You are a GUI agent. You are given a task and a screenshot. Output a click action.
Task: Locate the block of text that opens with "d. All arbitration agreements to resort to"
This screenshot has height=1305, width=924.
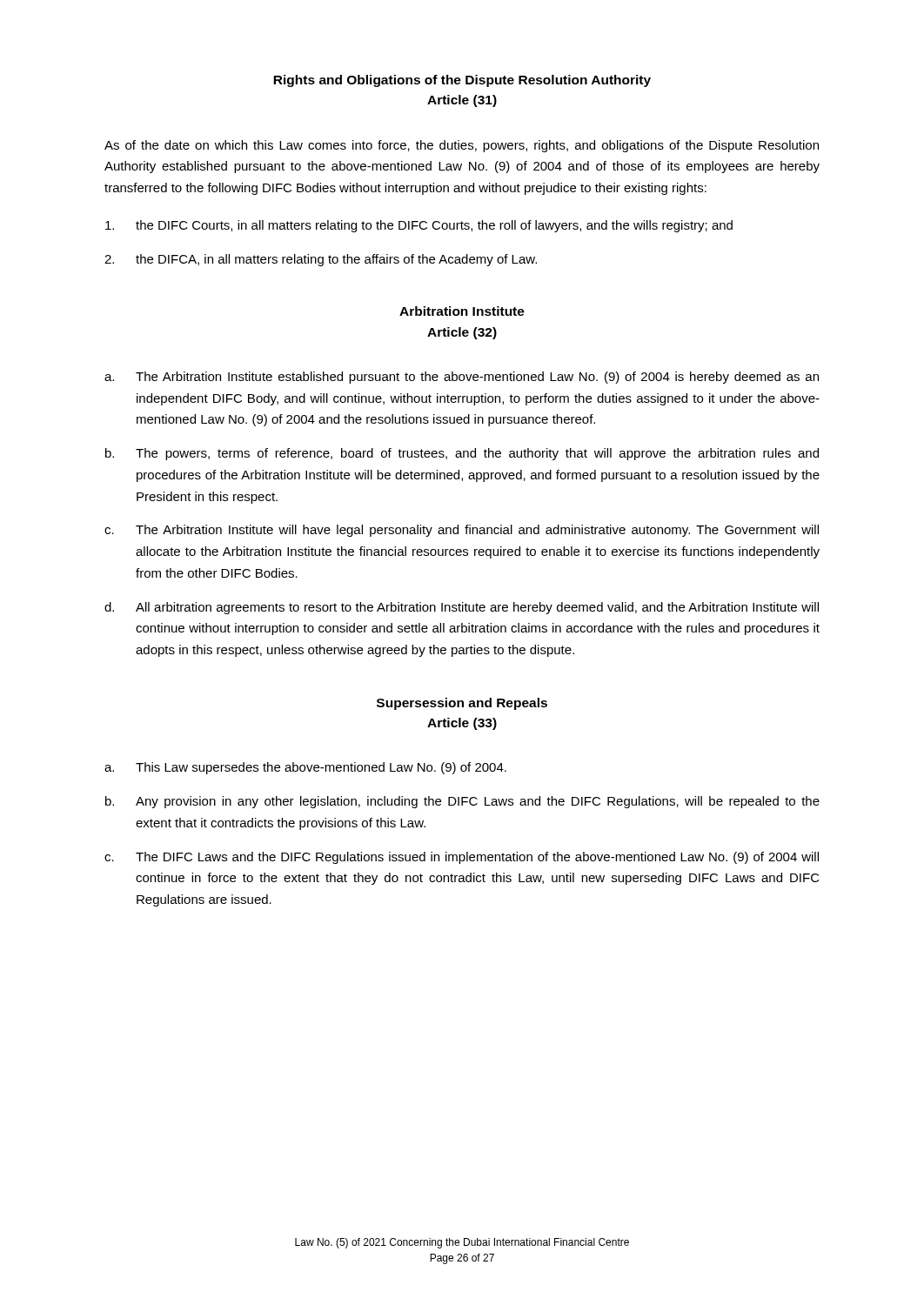pos(462,629)
